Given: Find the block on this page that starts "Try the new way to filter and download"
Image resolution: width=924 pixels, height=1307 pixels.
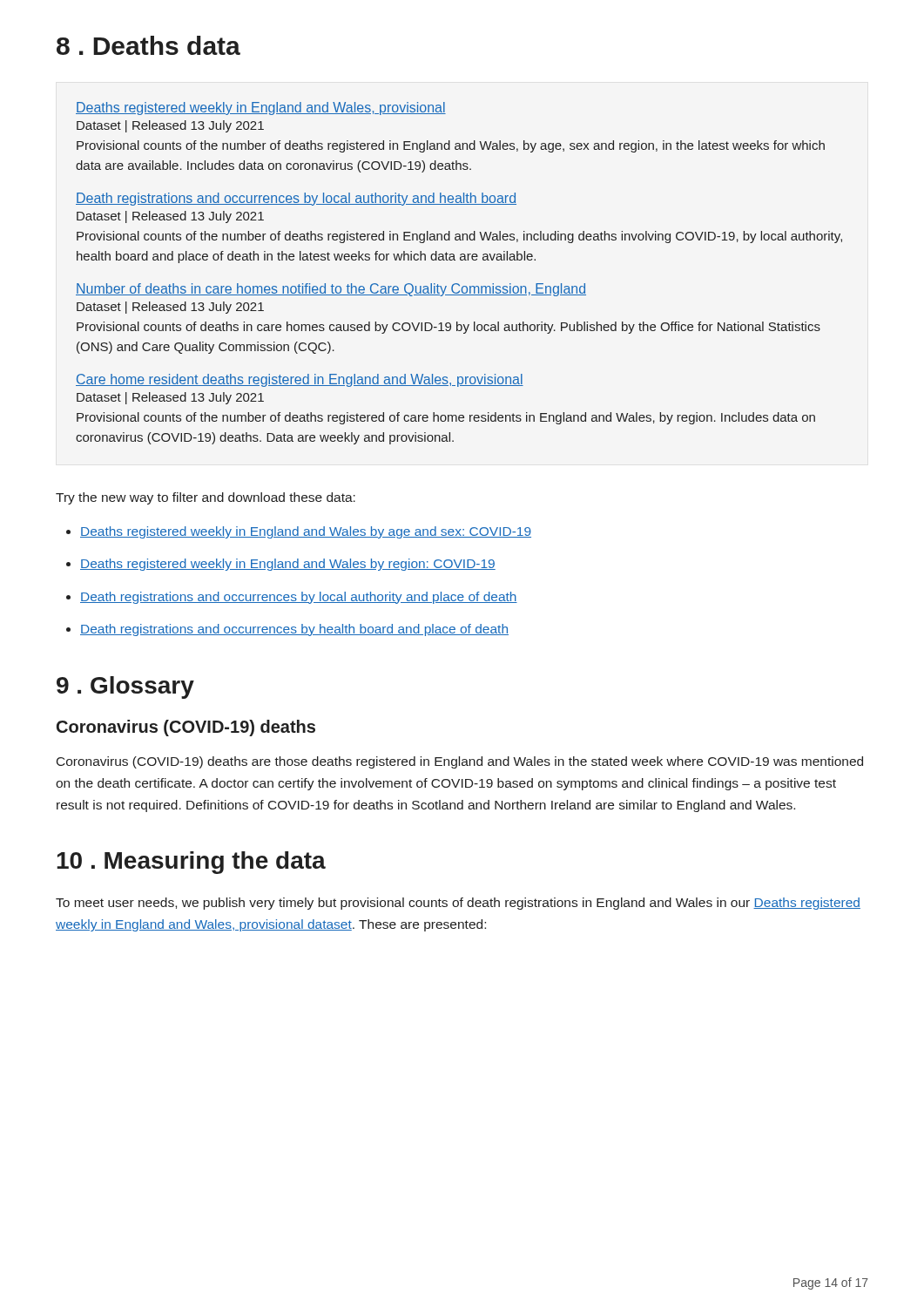Looking at the screenshot, I should [206, 498].
